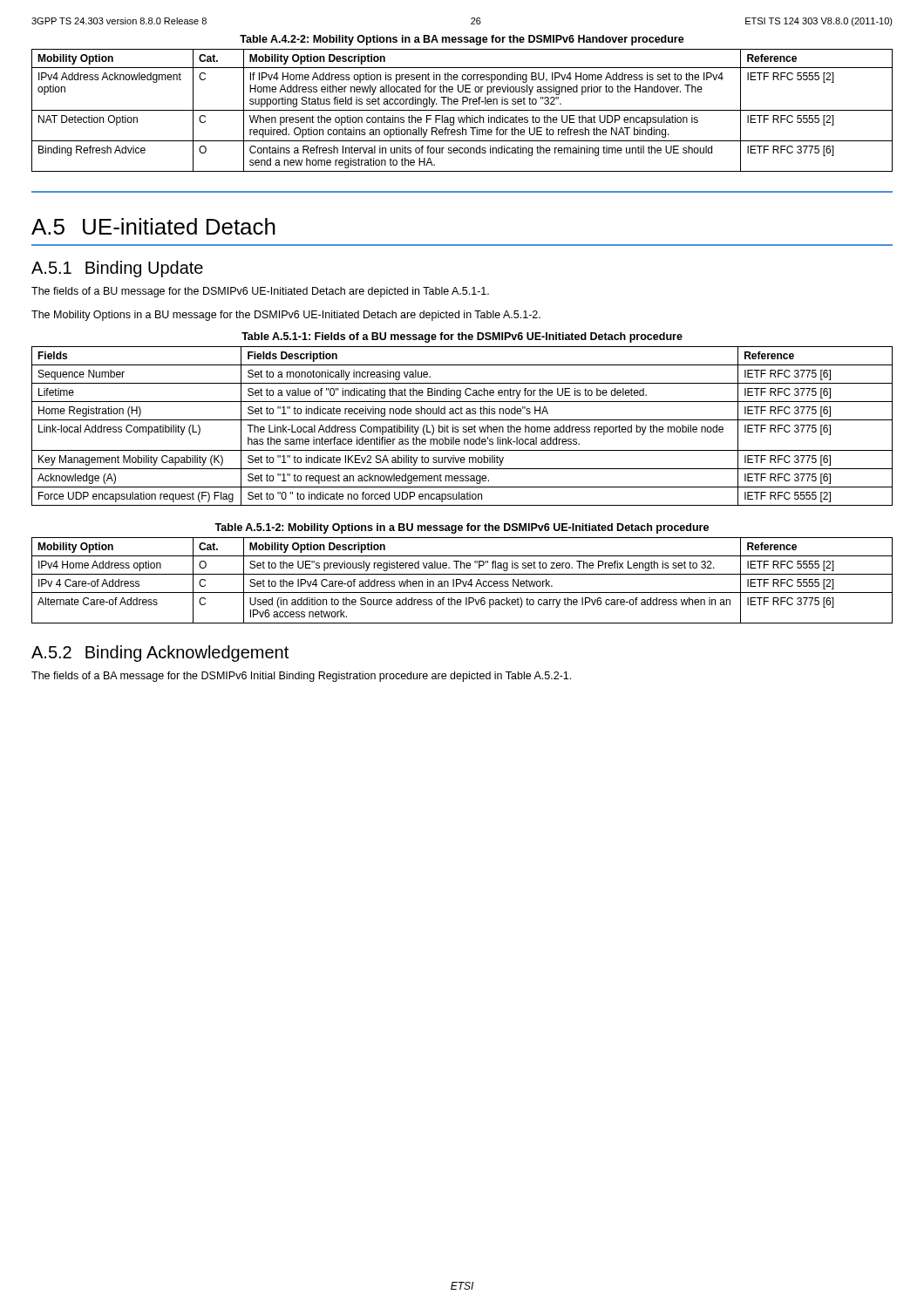Viewport: 924px width, 1308px height.
Task: Click on the section header that says "A.5.2Binding Acknowledgement"
Action: pyautogui.click(x=160, y=652)
